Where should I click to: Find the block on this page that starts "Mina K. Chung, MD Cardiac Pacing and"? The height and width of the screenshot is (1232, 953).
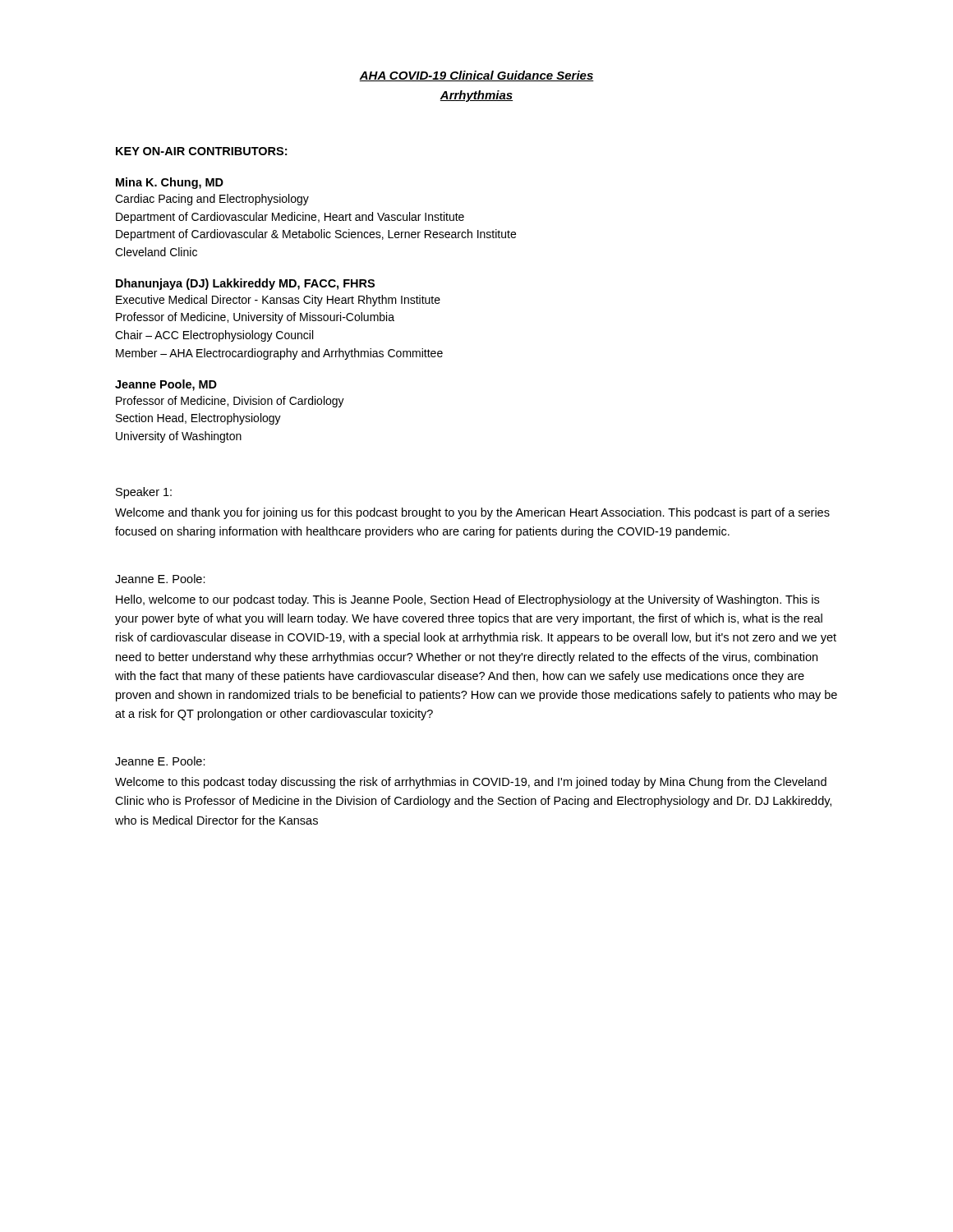click(x=476, y=219)
